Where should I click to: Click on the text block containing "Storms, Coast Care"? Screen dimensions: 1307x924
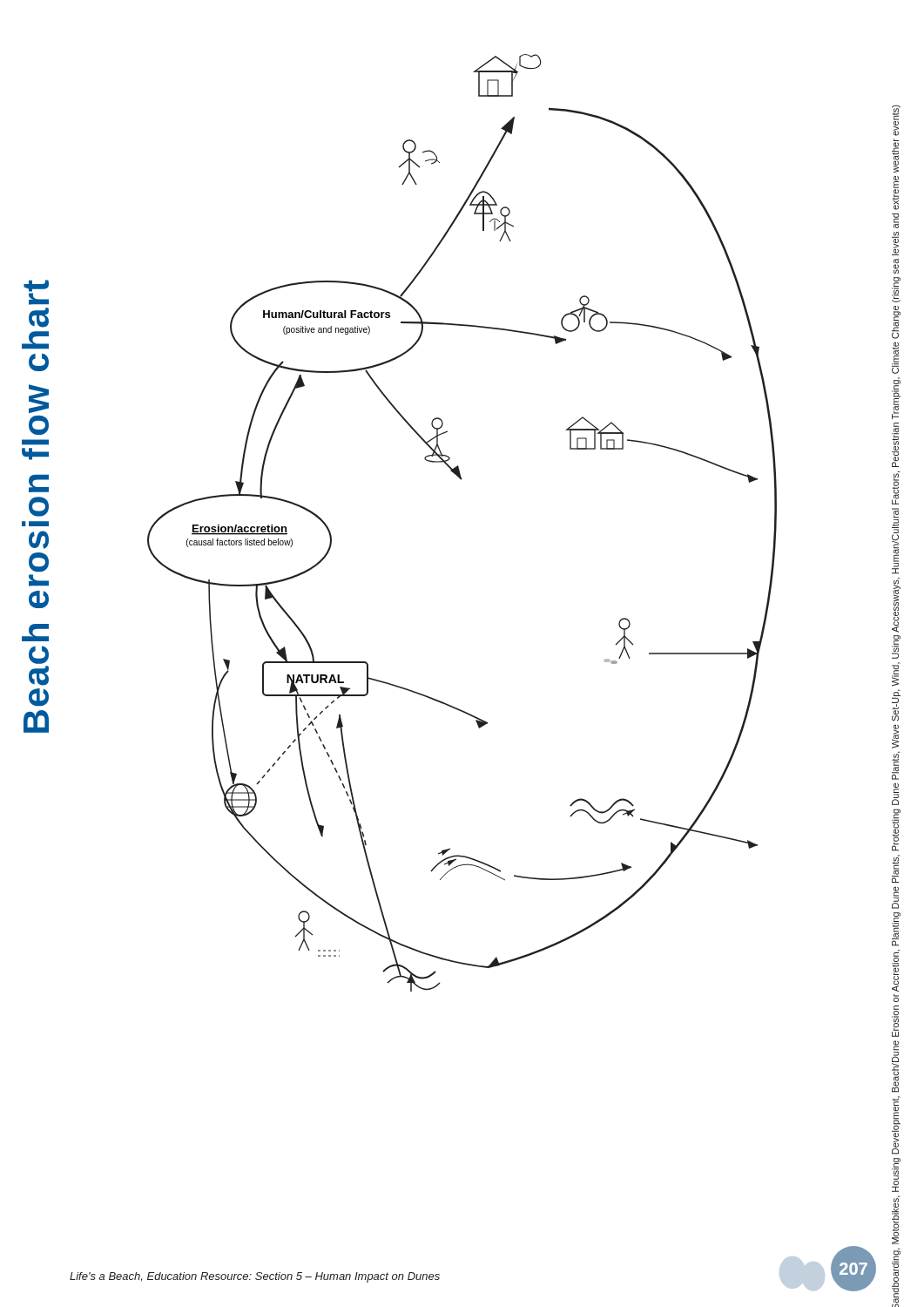click(x=896, y=444)
